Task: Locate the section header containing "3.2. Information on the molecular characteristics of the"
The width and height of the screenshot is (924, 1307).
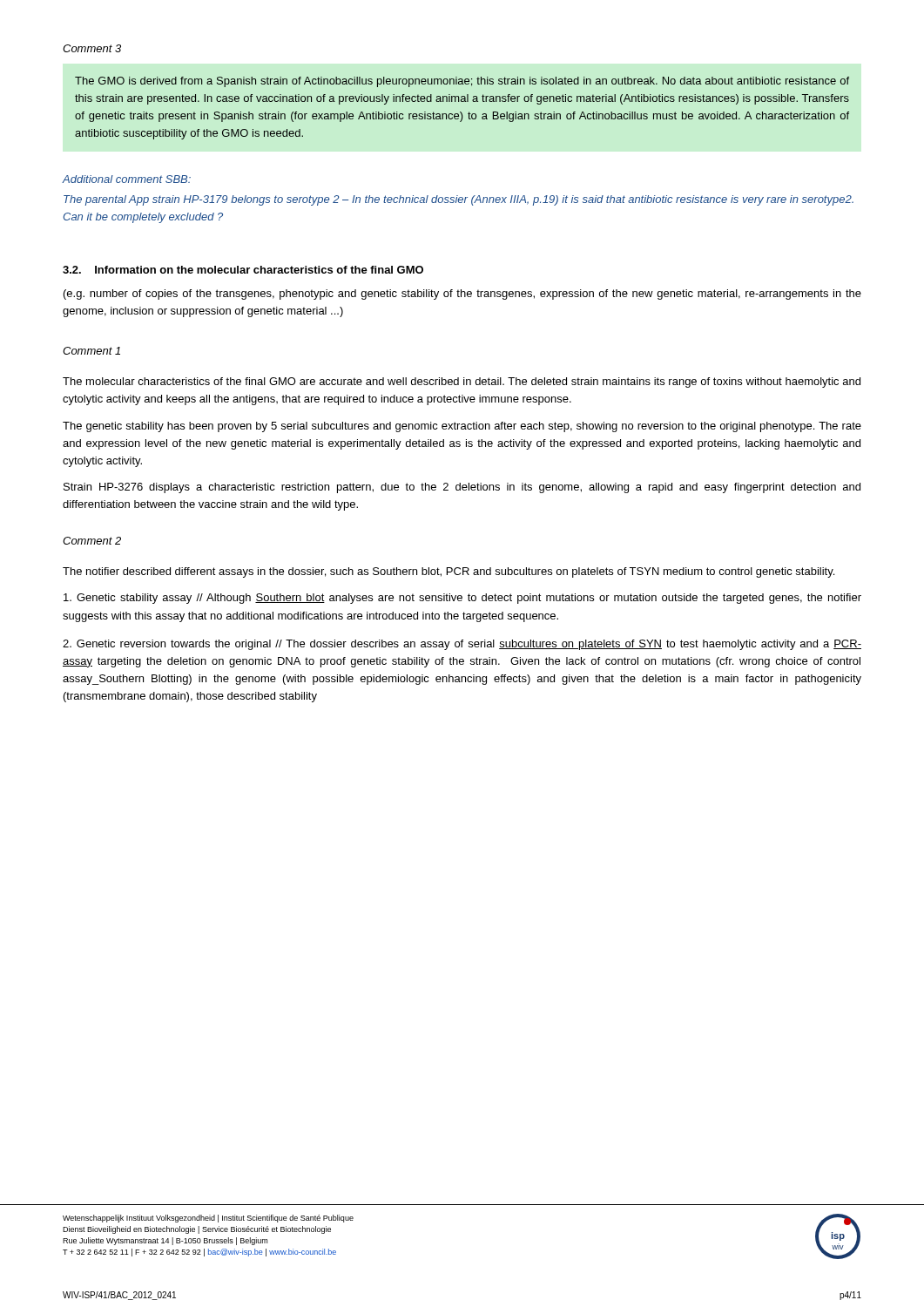Action: (x=243, y=270)
